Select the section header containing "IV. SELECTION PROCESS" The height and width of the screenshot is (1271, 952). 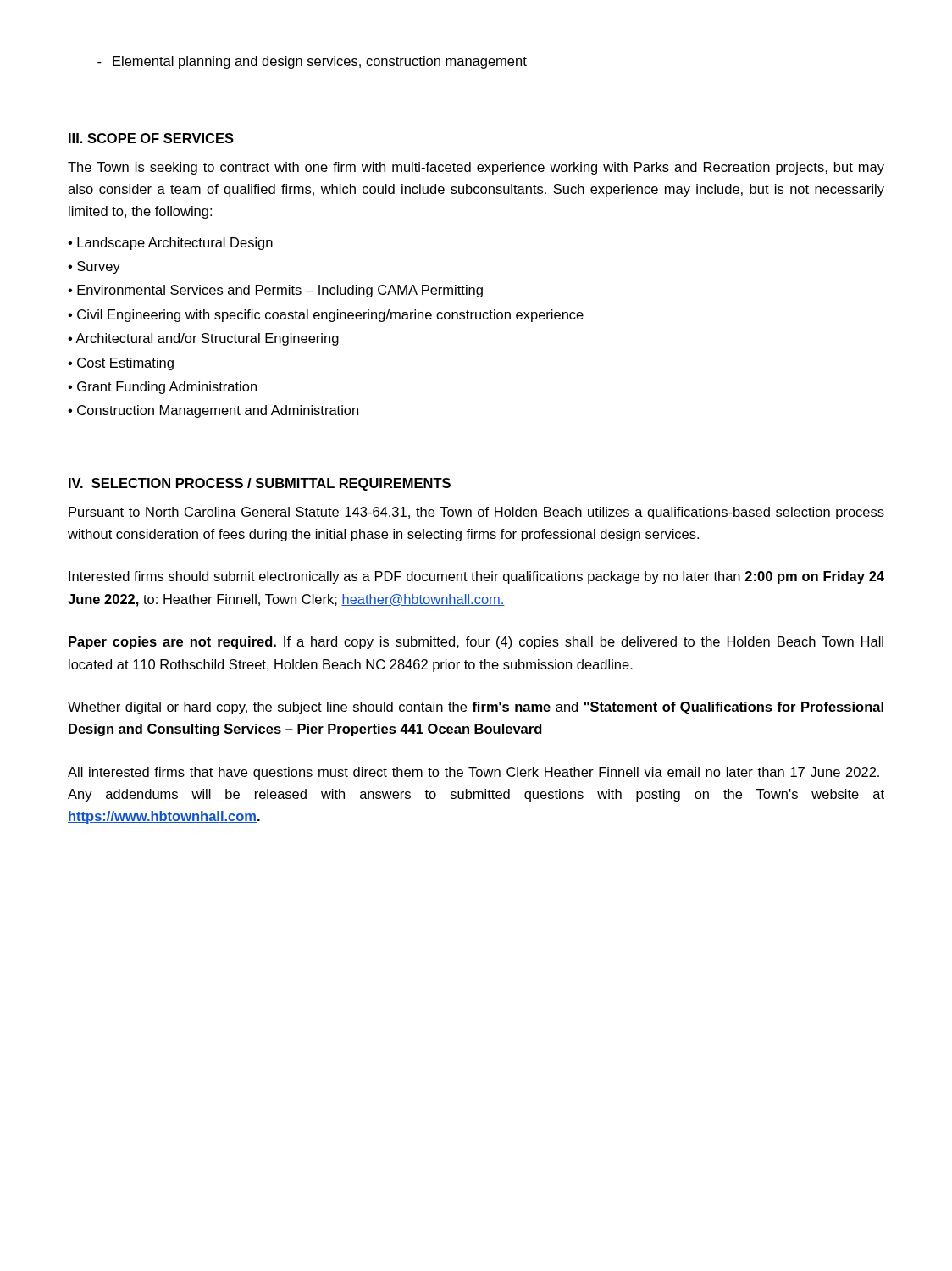click(259, 483)
